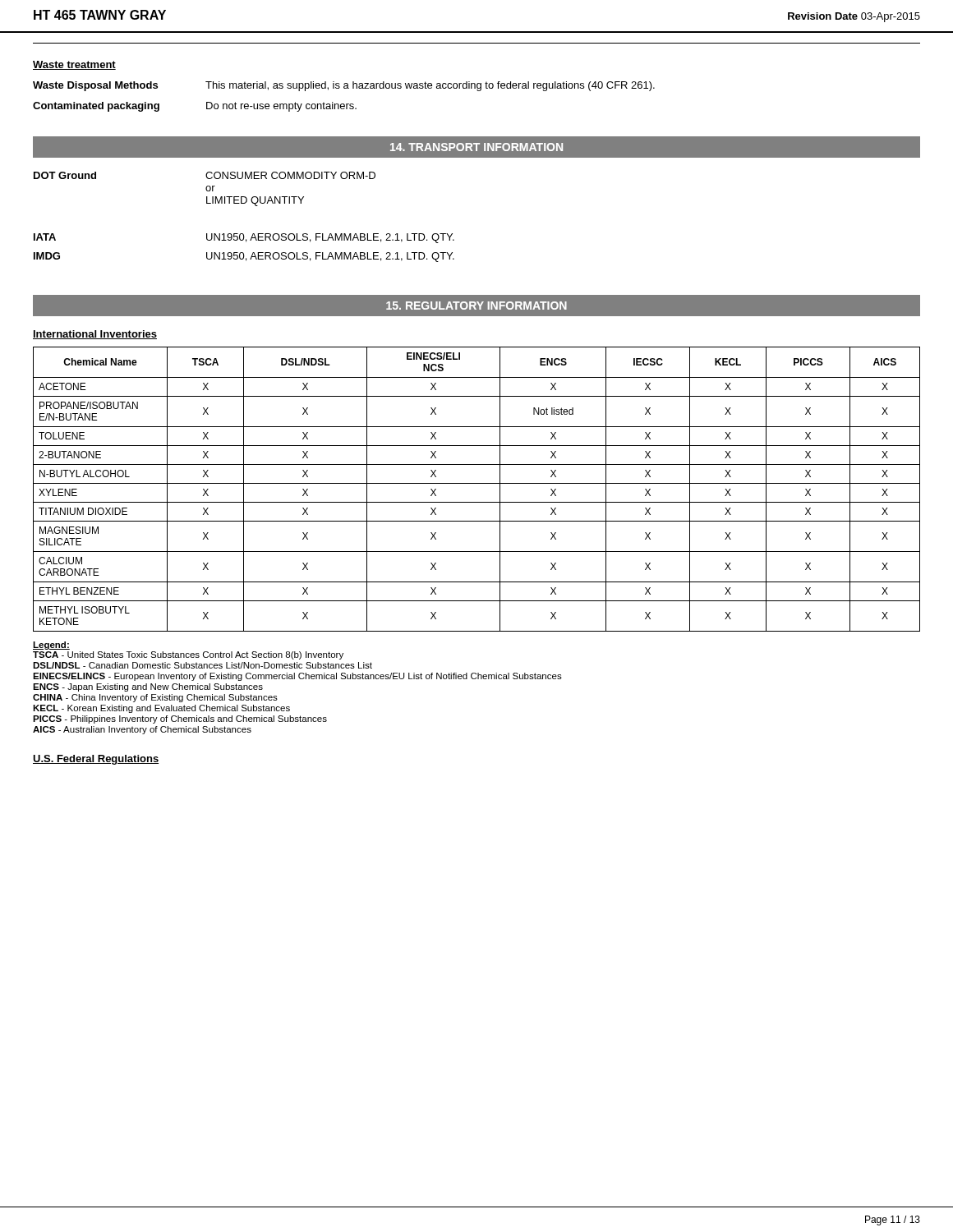This screenshot has width=953, height=1232.
Task: Click on the passage starting "IMDG UN1950, AEROSOLS,"
Action: click(244, 256)
